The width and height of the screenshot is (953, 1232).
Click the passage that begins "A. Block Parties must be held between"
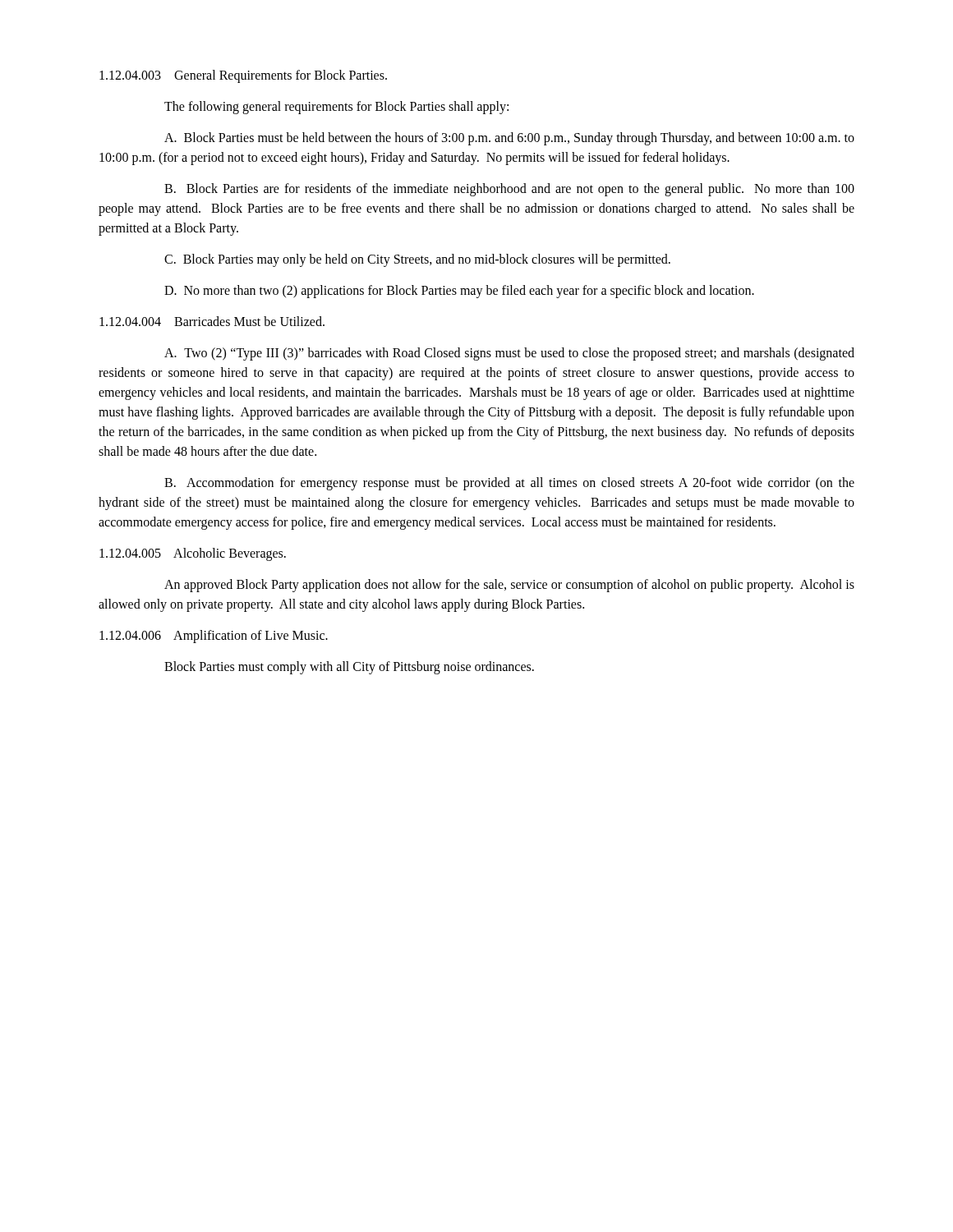(x=476, y=147)
